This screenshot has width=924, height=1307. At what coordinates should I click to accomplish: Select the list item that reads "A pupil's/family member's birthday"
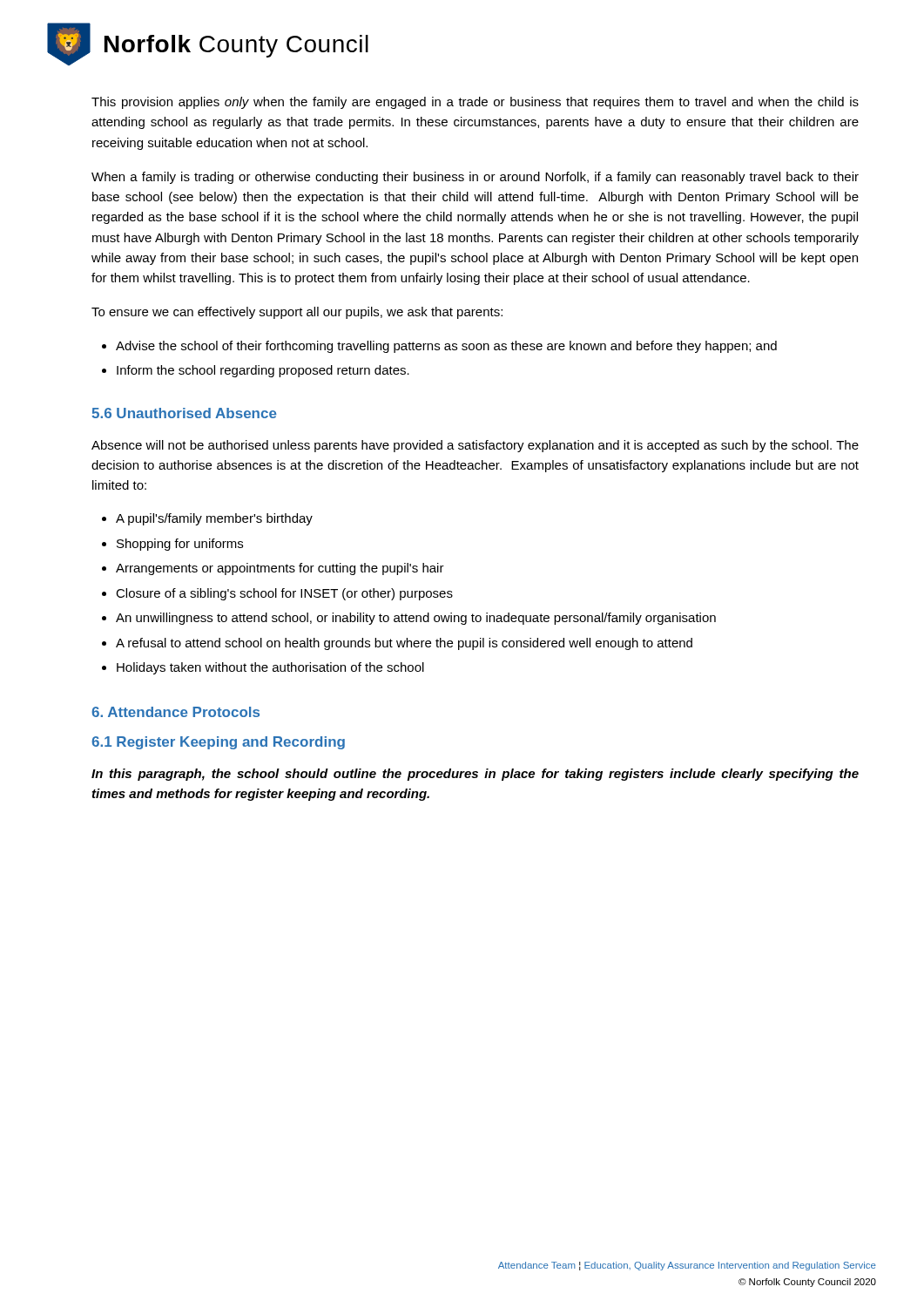pos(214,518)
